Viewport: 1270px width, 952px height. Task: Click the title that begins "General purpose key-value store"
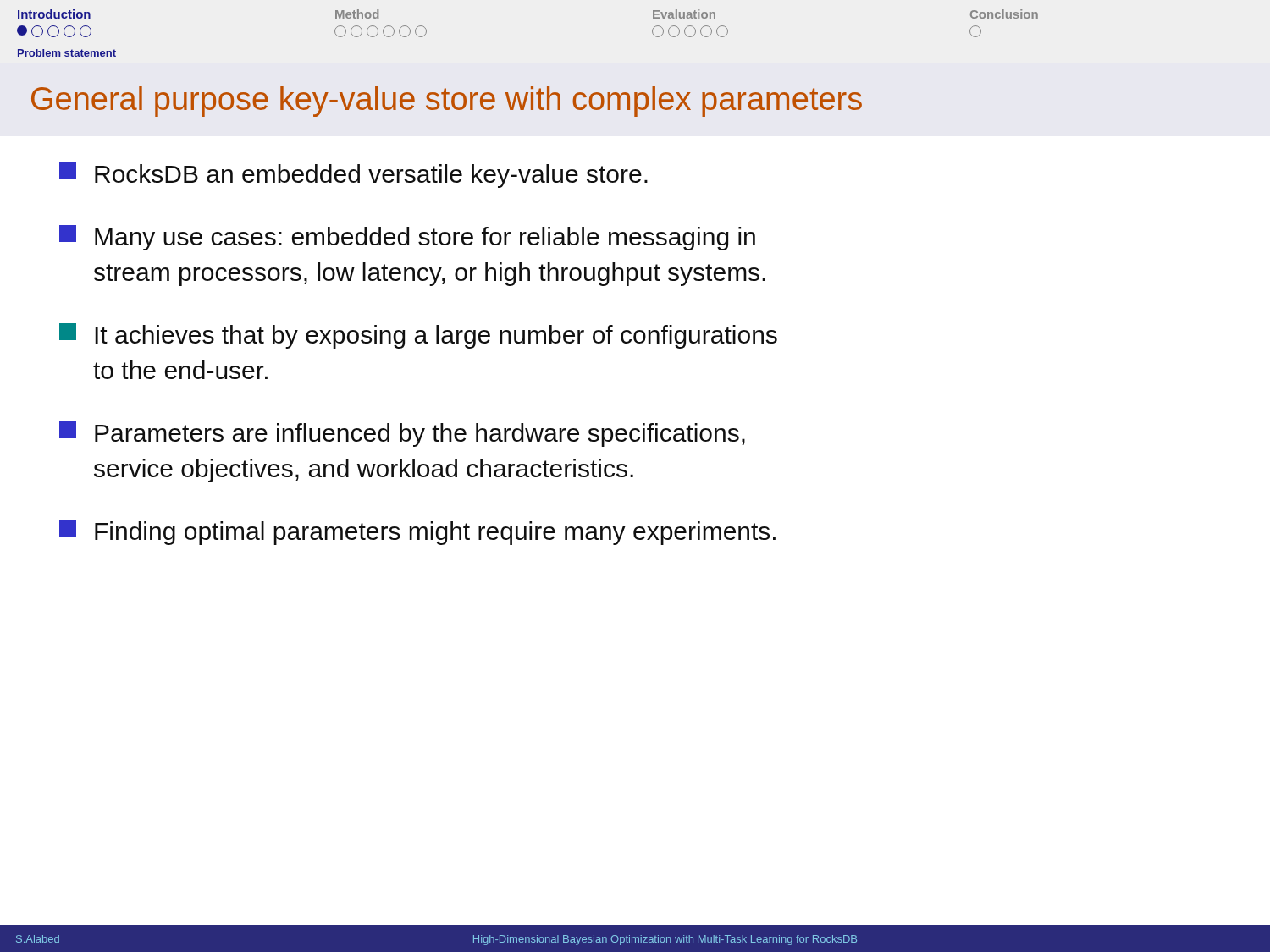click(446, 99)
